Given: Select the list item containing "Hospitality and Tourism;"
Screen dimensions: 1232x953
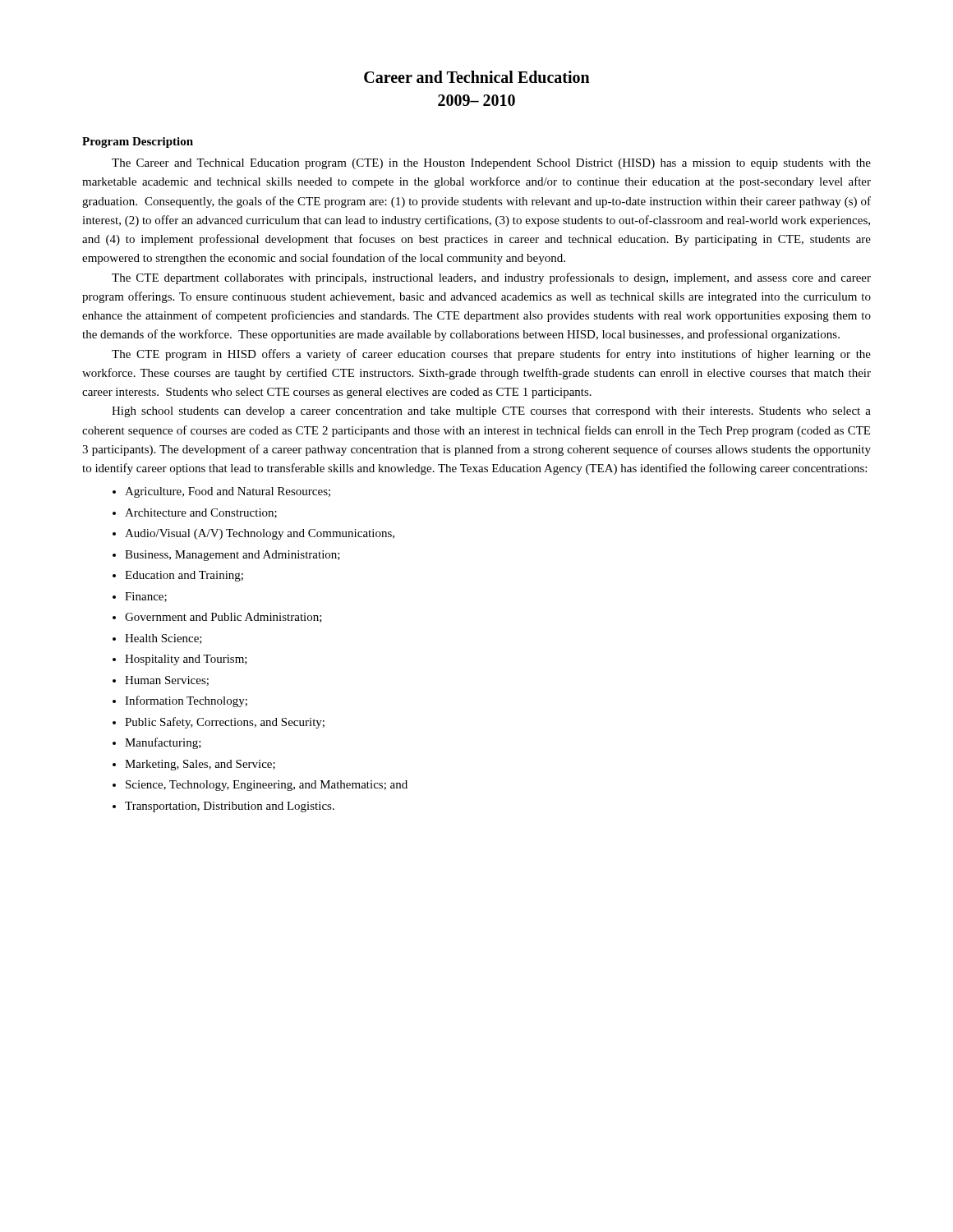Looking at the screenshot, I should click(x=186, y=659).
